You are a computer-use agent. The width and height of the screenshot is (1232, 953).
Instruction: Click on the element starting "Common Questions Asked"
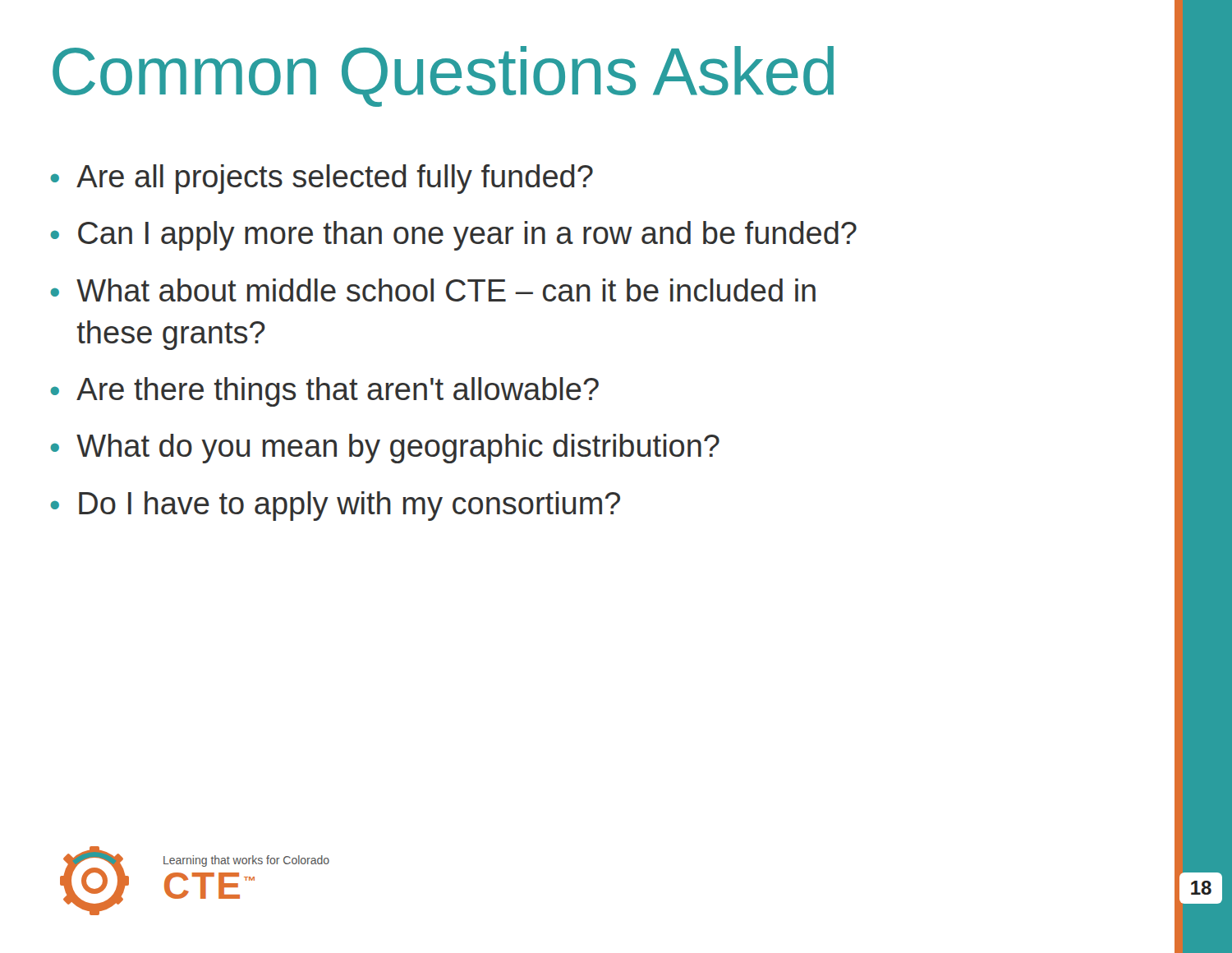443,71
